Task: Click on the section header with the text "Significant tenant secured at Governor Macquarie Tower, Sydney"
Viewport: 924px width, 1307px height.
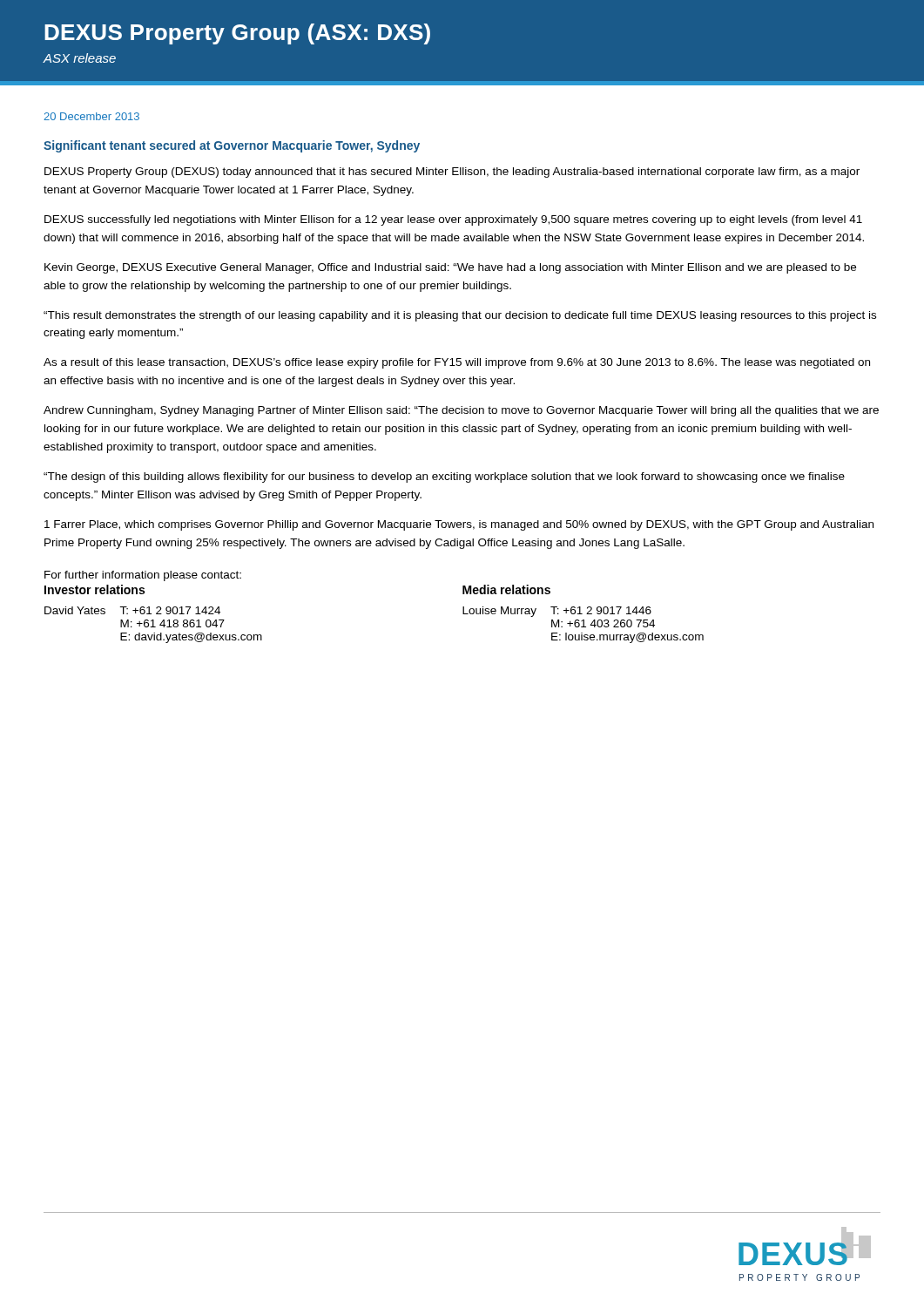Action: (x=232, y=146)
